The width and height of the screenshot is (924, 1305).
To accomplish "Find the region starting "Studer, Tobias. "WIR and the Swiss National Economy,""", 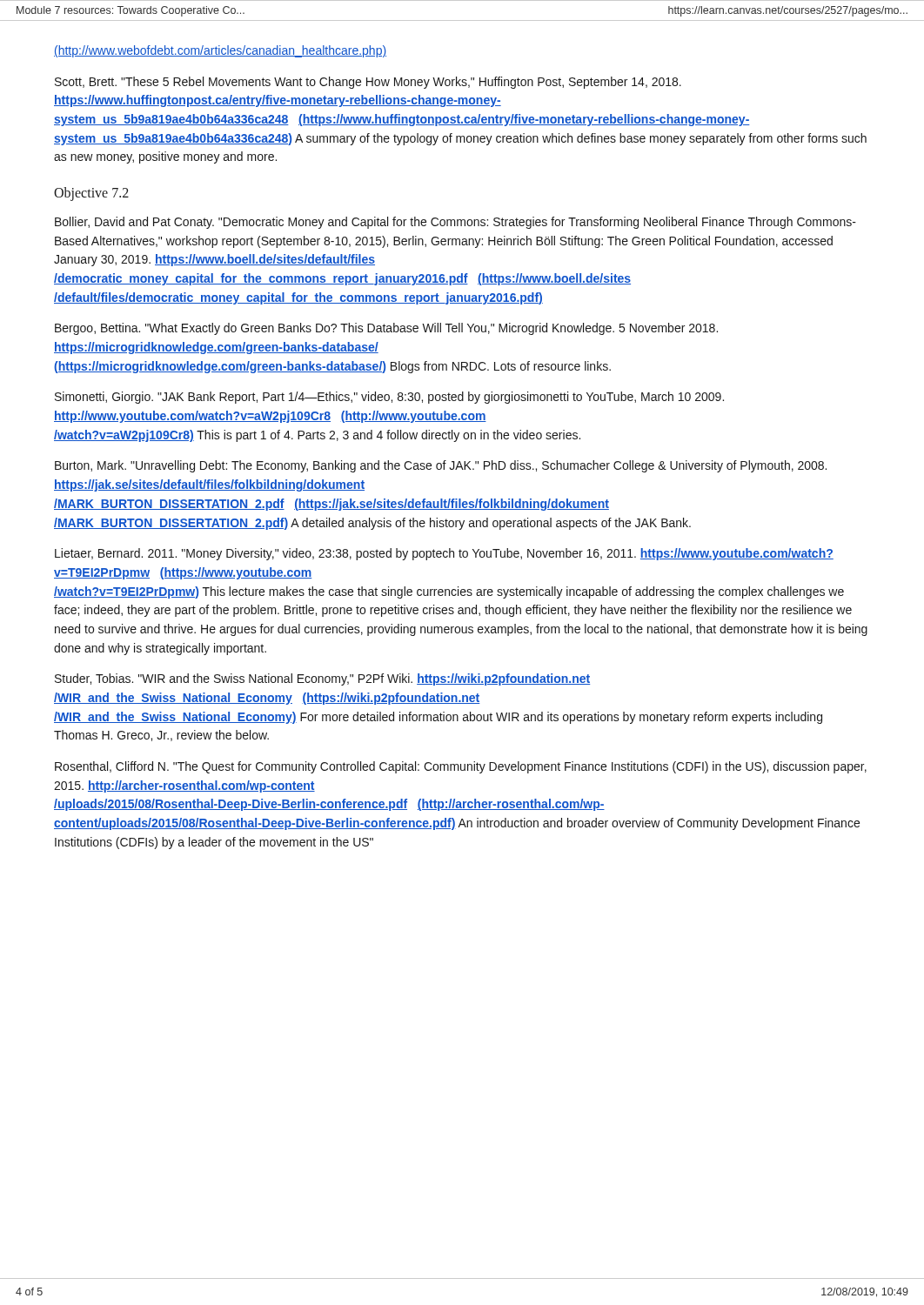I will tap(438, 707).
